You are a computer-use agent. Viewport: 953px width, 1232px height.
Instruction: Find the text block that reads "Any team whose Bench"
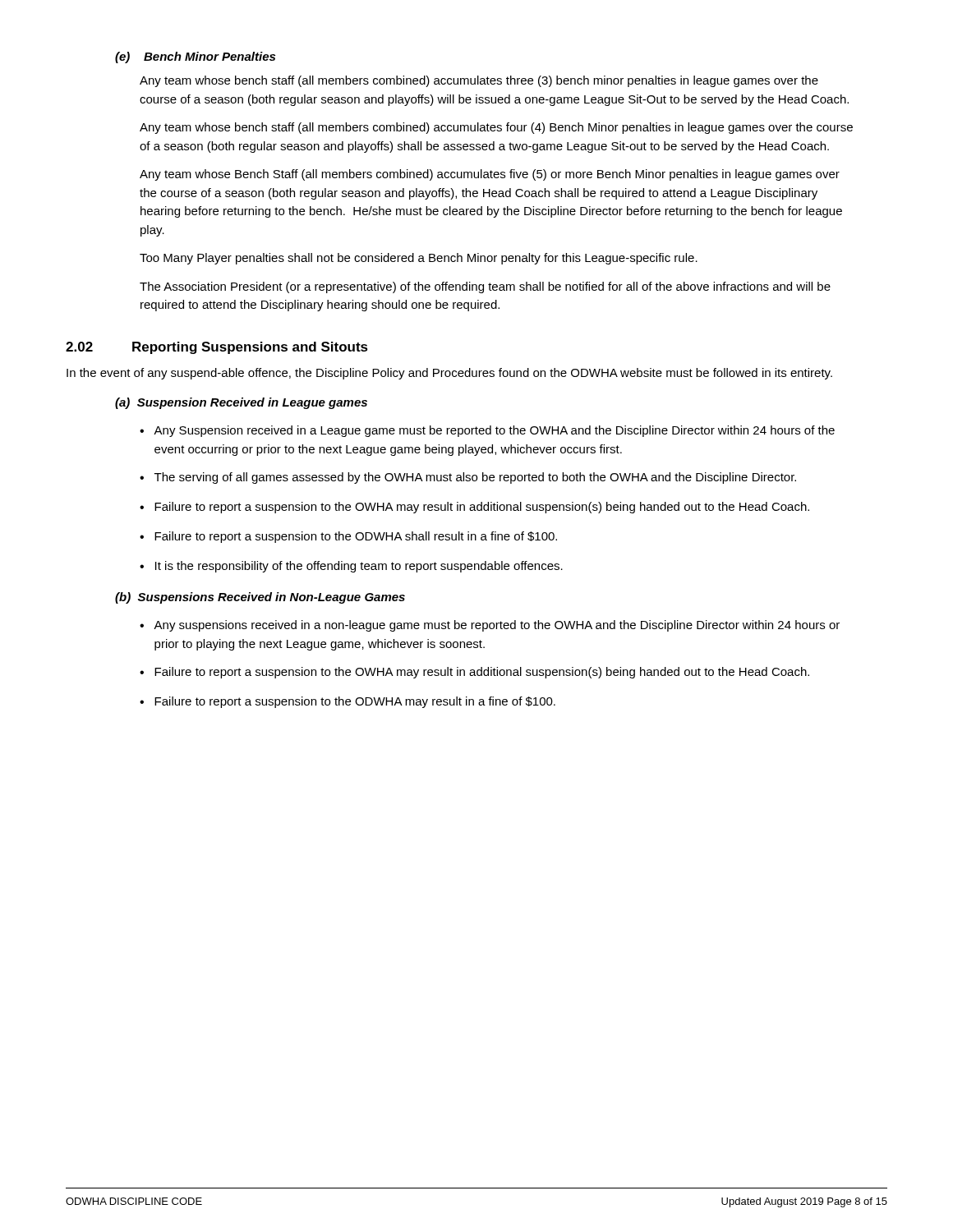pos(491,201)
